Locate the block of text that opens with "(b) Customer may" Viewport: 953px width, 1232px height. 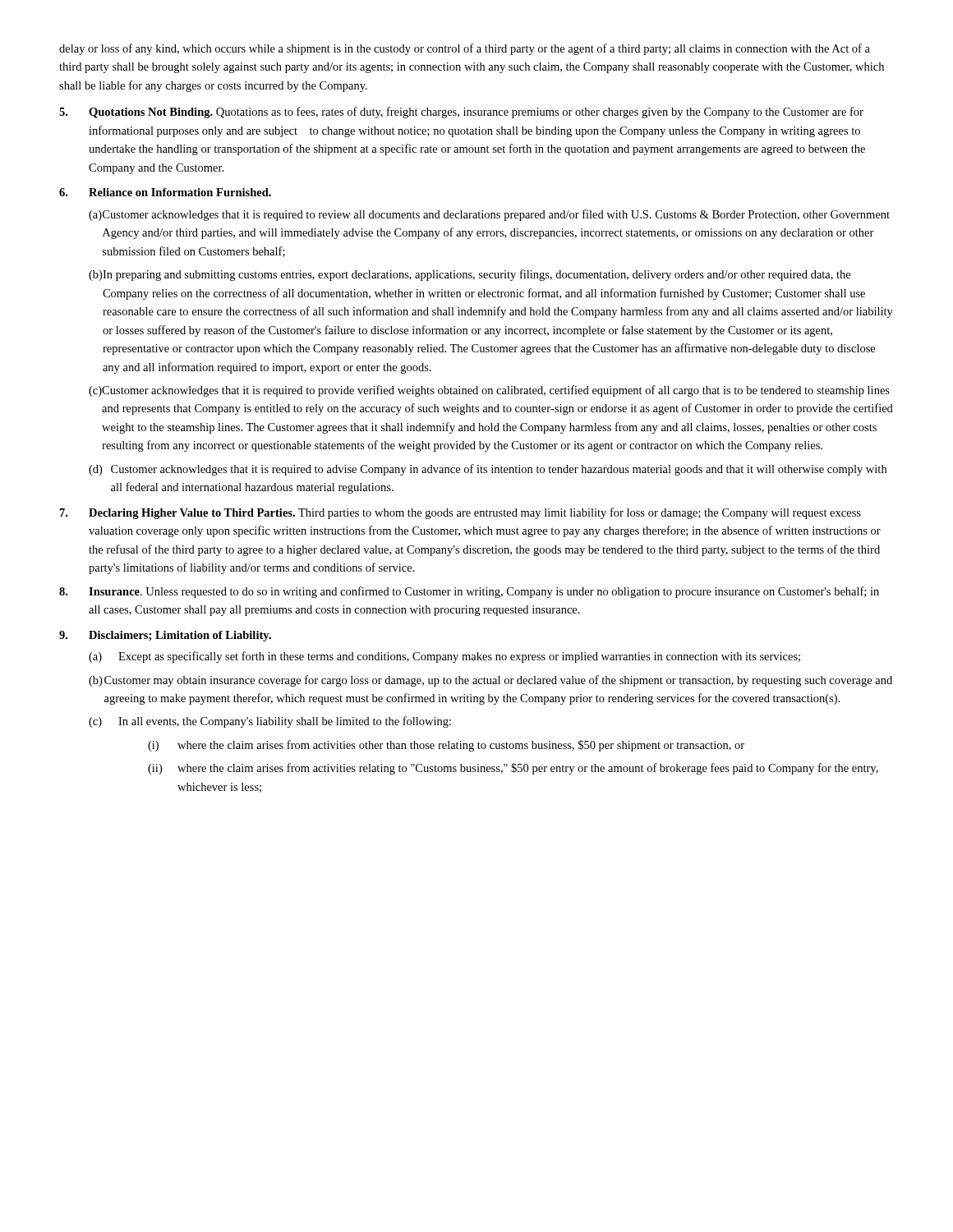click(x=491, y=689)
